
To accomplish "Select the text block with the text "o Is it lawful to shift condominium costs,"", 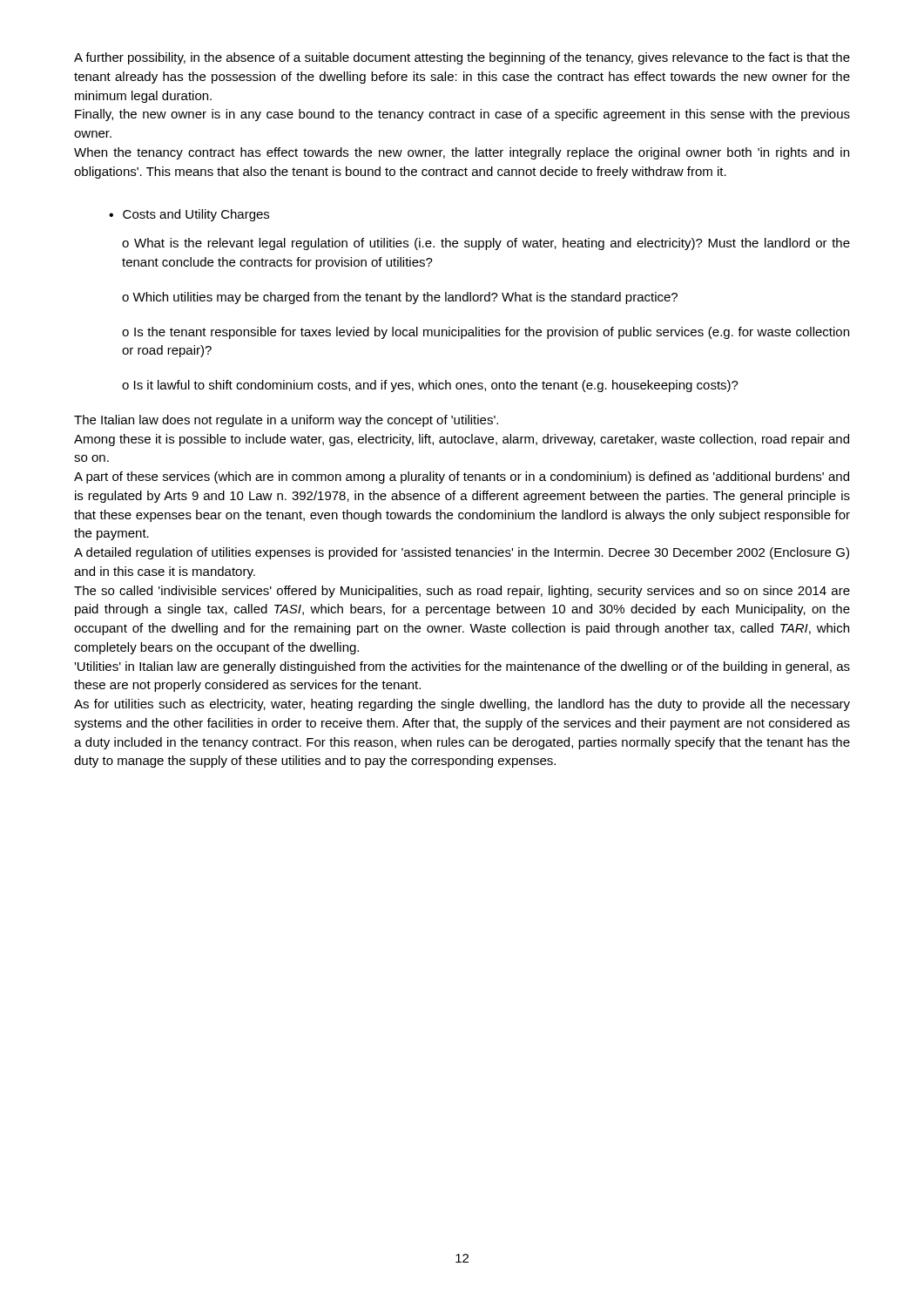I will tap(430, 385).
